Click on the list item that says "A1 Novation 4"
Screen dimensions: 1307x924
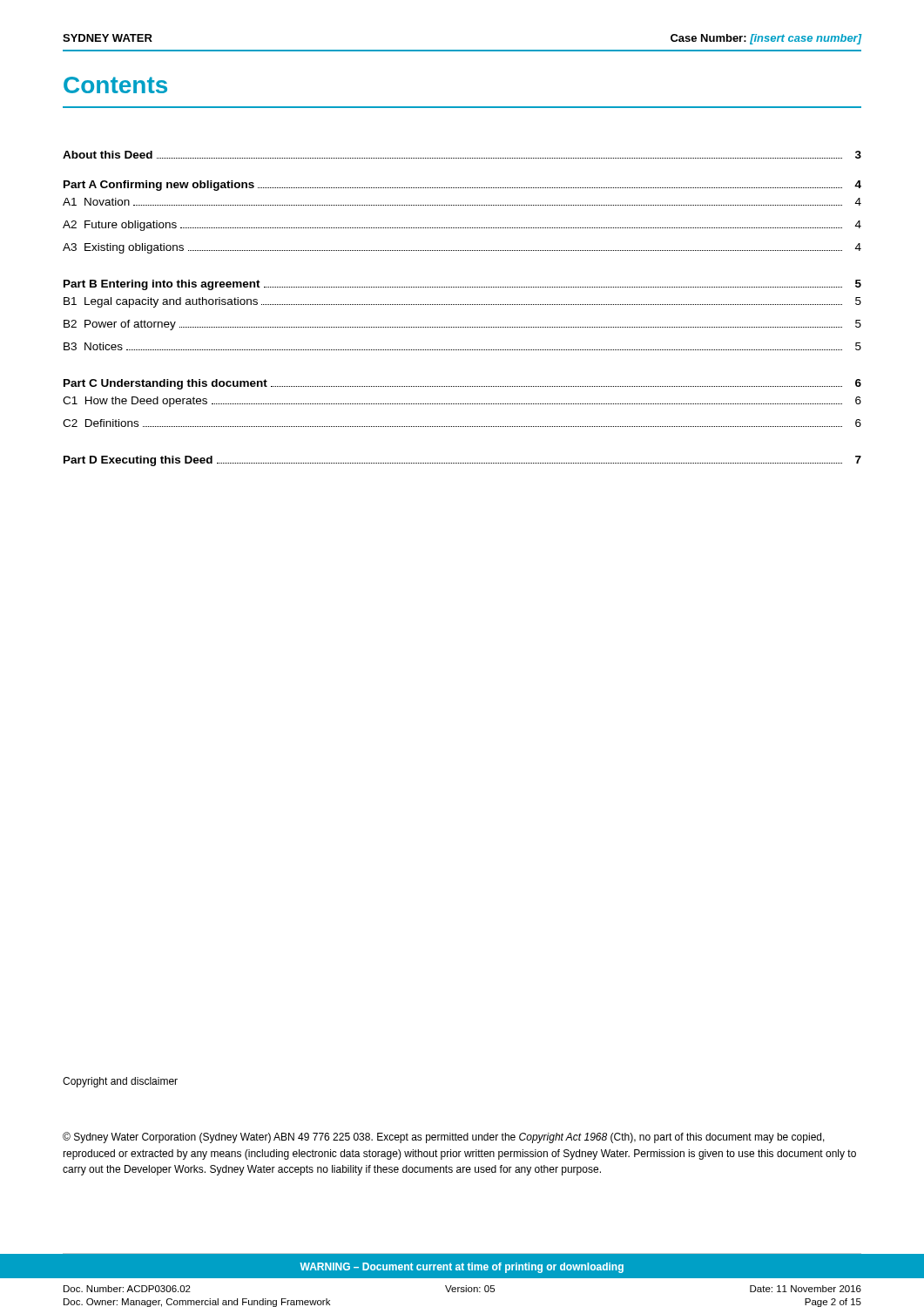(x=462, y=202)
